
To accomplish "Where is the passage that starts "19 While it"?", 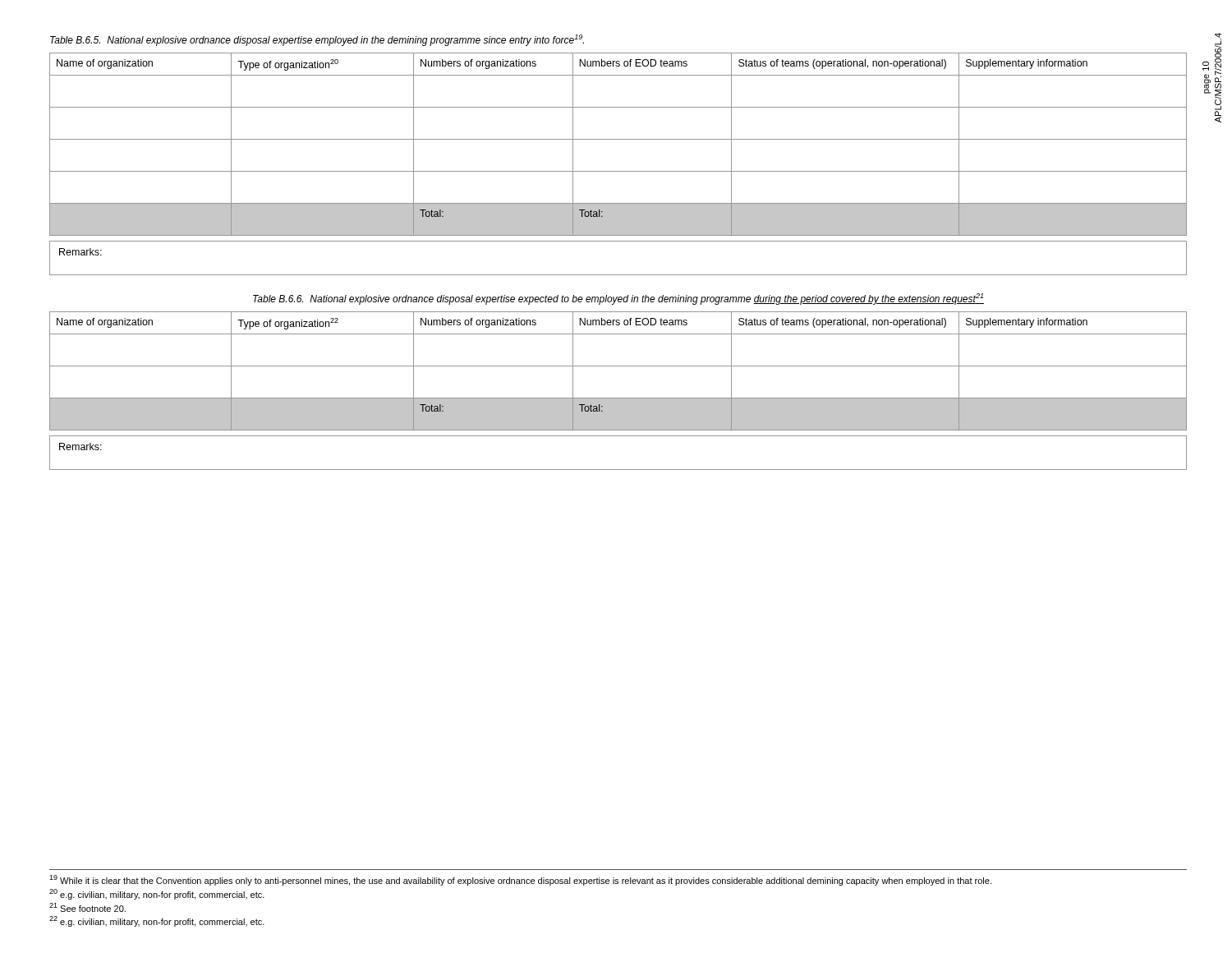I will (x=521, y=880).
